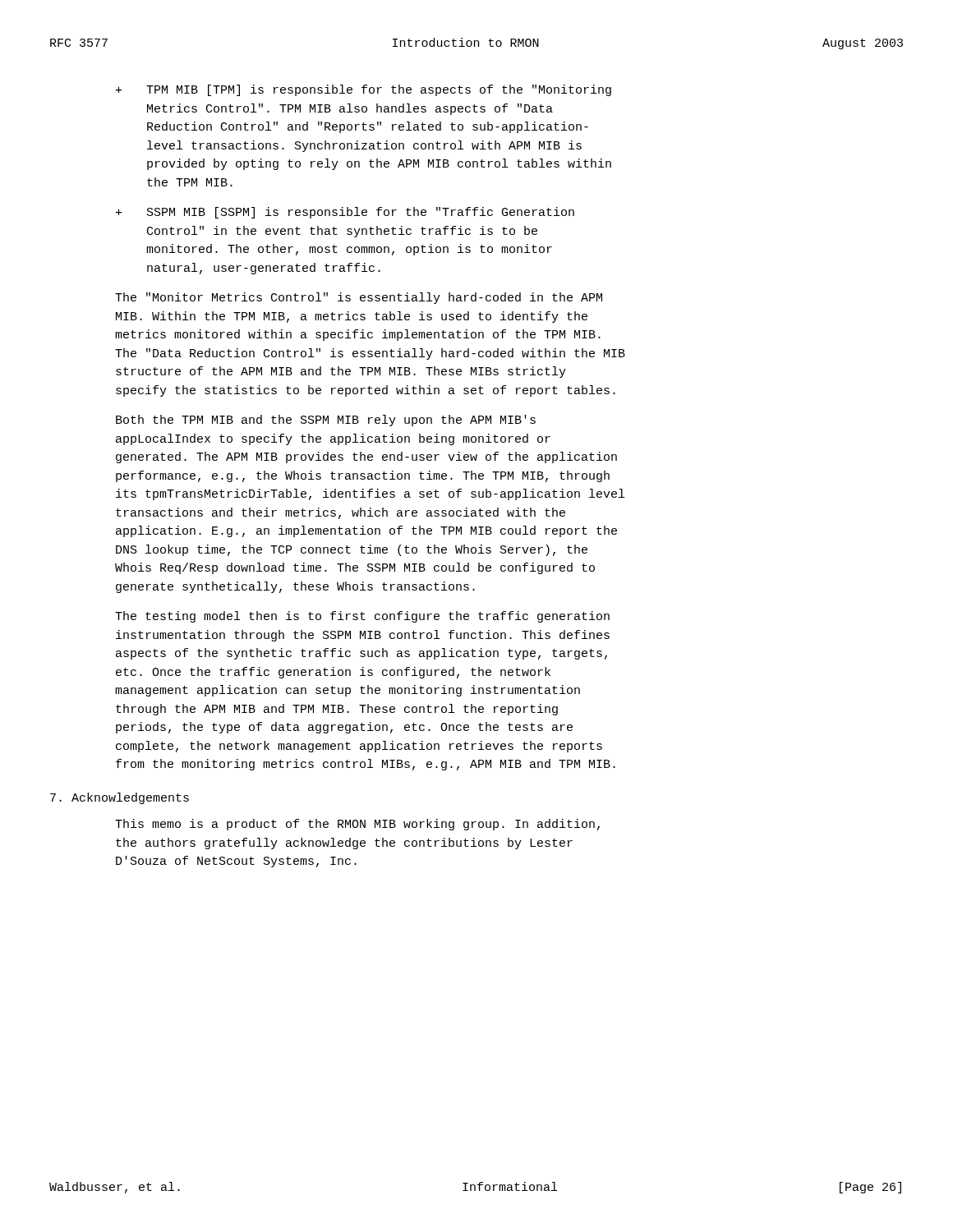Find the section header with the text "7. Acknowledgements"
The image size is (953, 1232).
(x=120, y=798)
